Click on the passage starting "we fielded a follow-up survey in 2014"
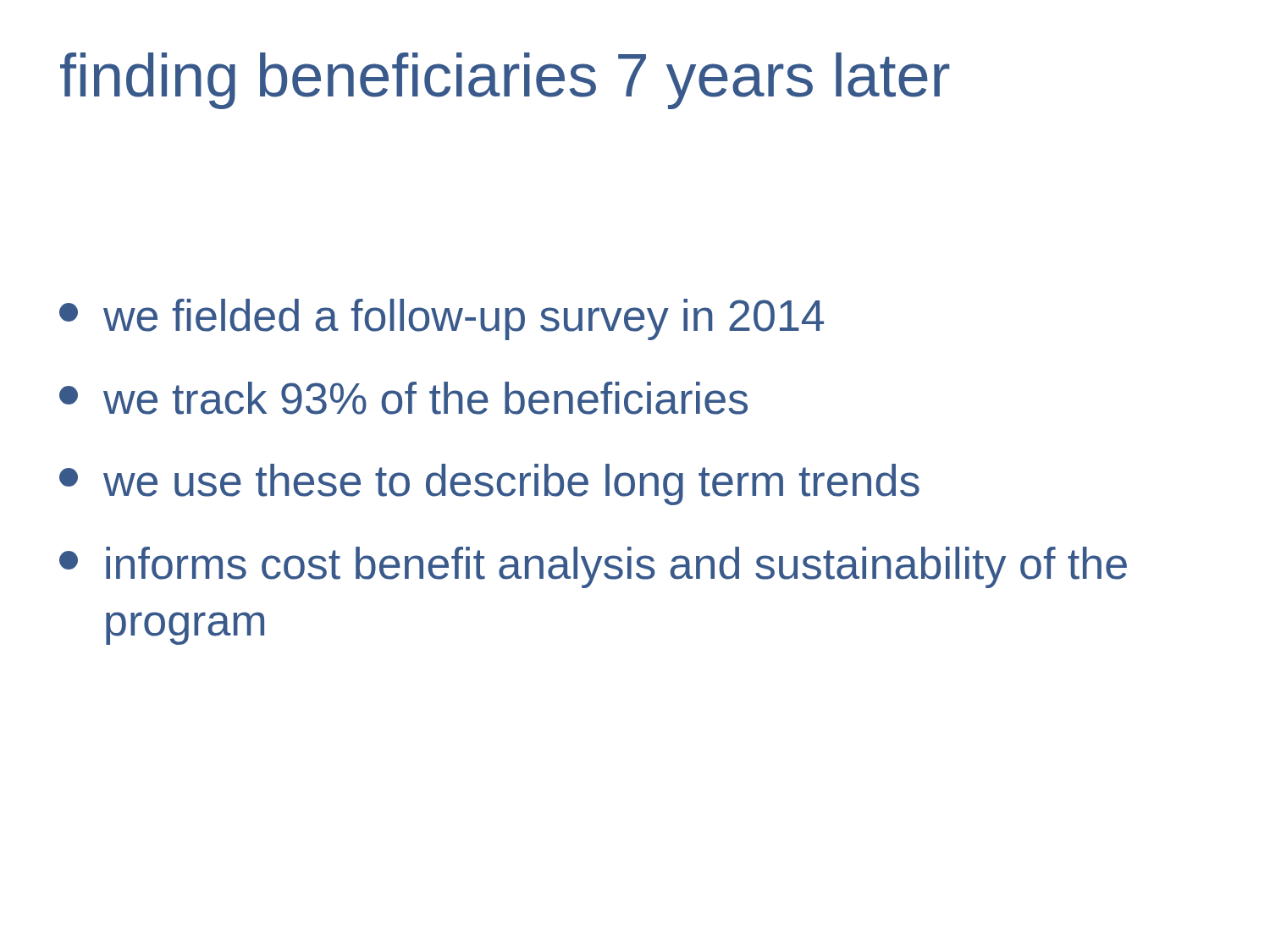The image size is (1270, 952). click(635, 316)
